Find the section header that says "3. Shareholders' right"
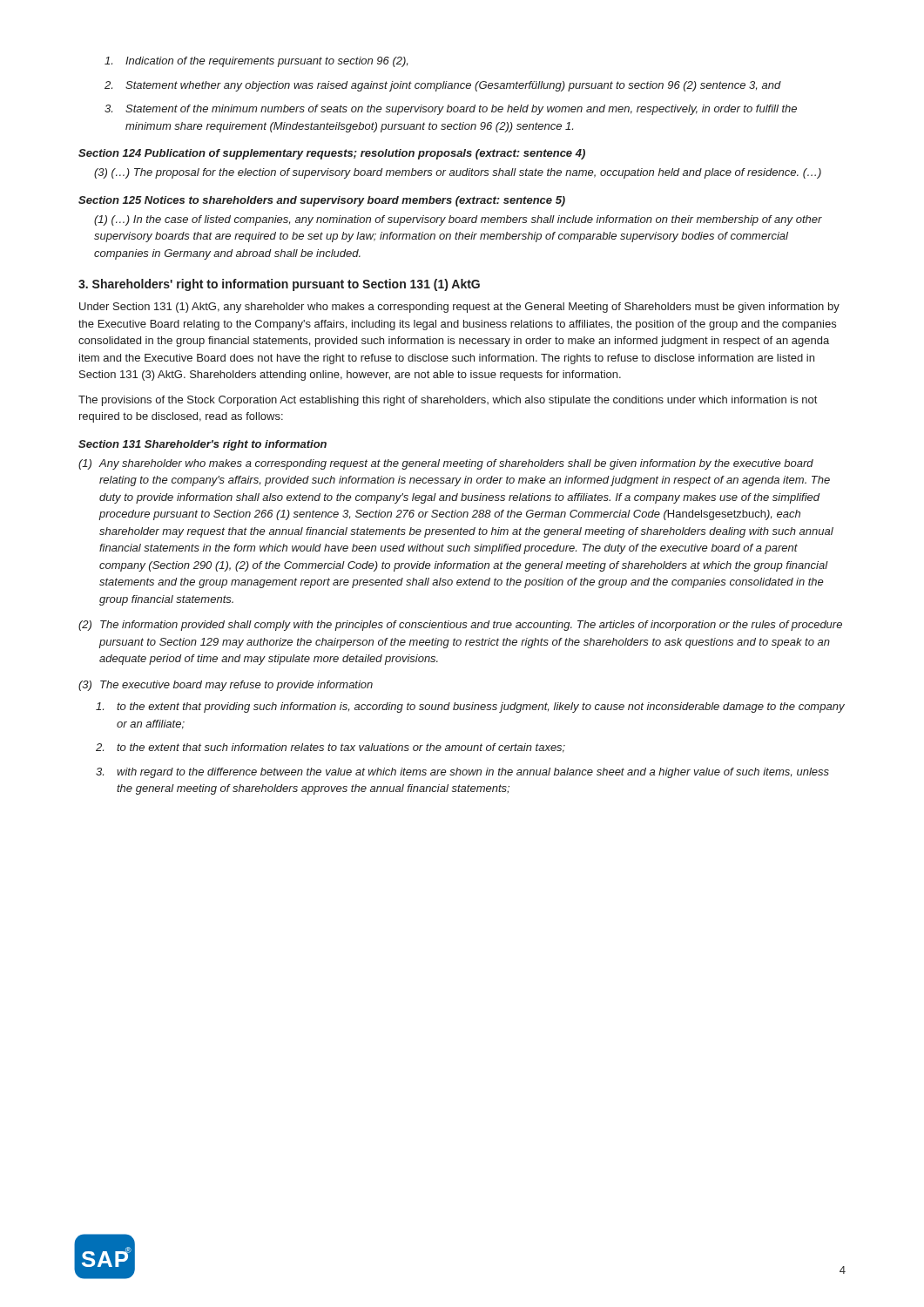This screenshot has height=1307, width=924. pos(279,284)
